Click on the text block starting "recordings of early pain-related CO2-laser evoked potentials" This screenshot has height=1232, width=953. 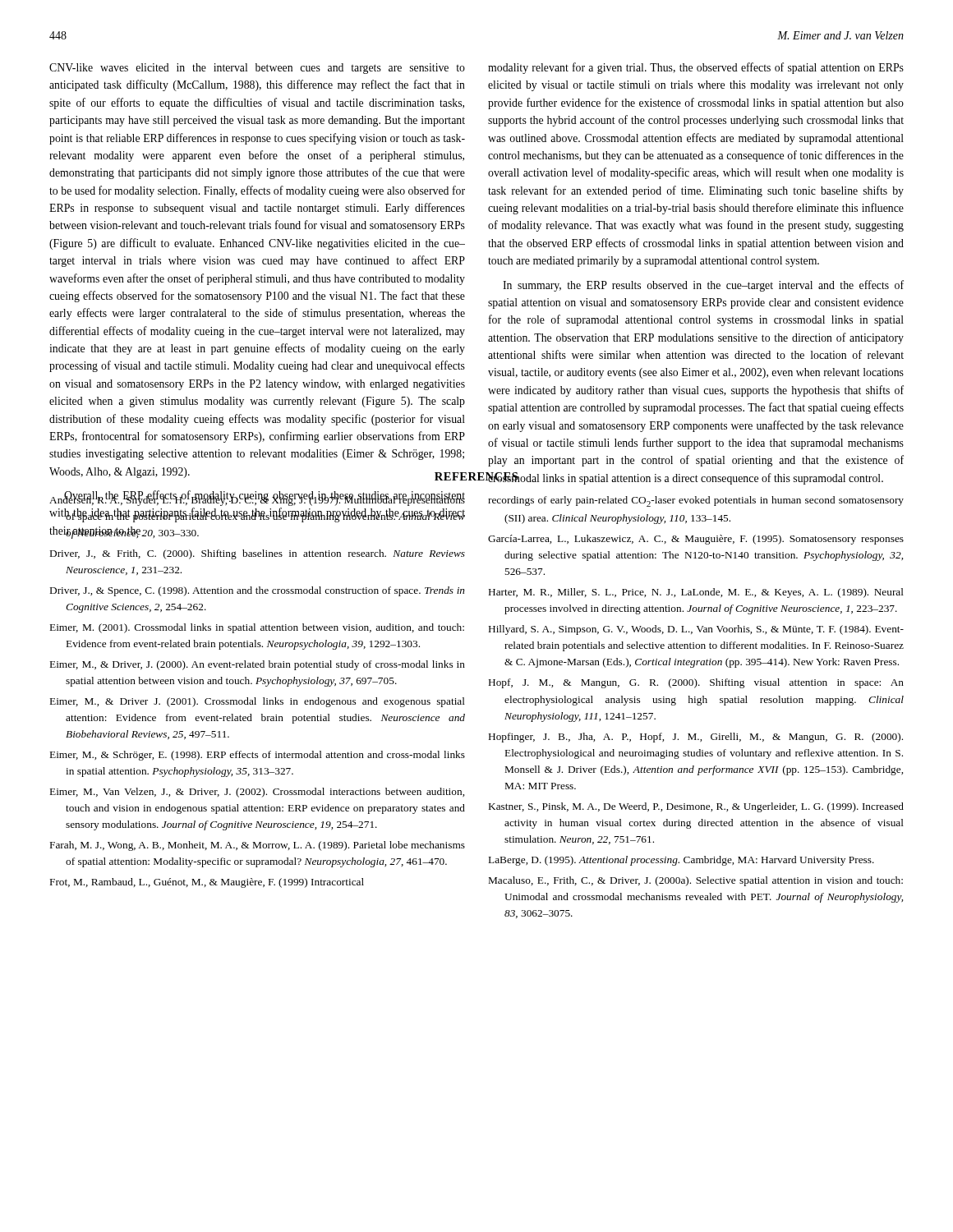(x=696, y=509)
